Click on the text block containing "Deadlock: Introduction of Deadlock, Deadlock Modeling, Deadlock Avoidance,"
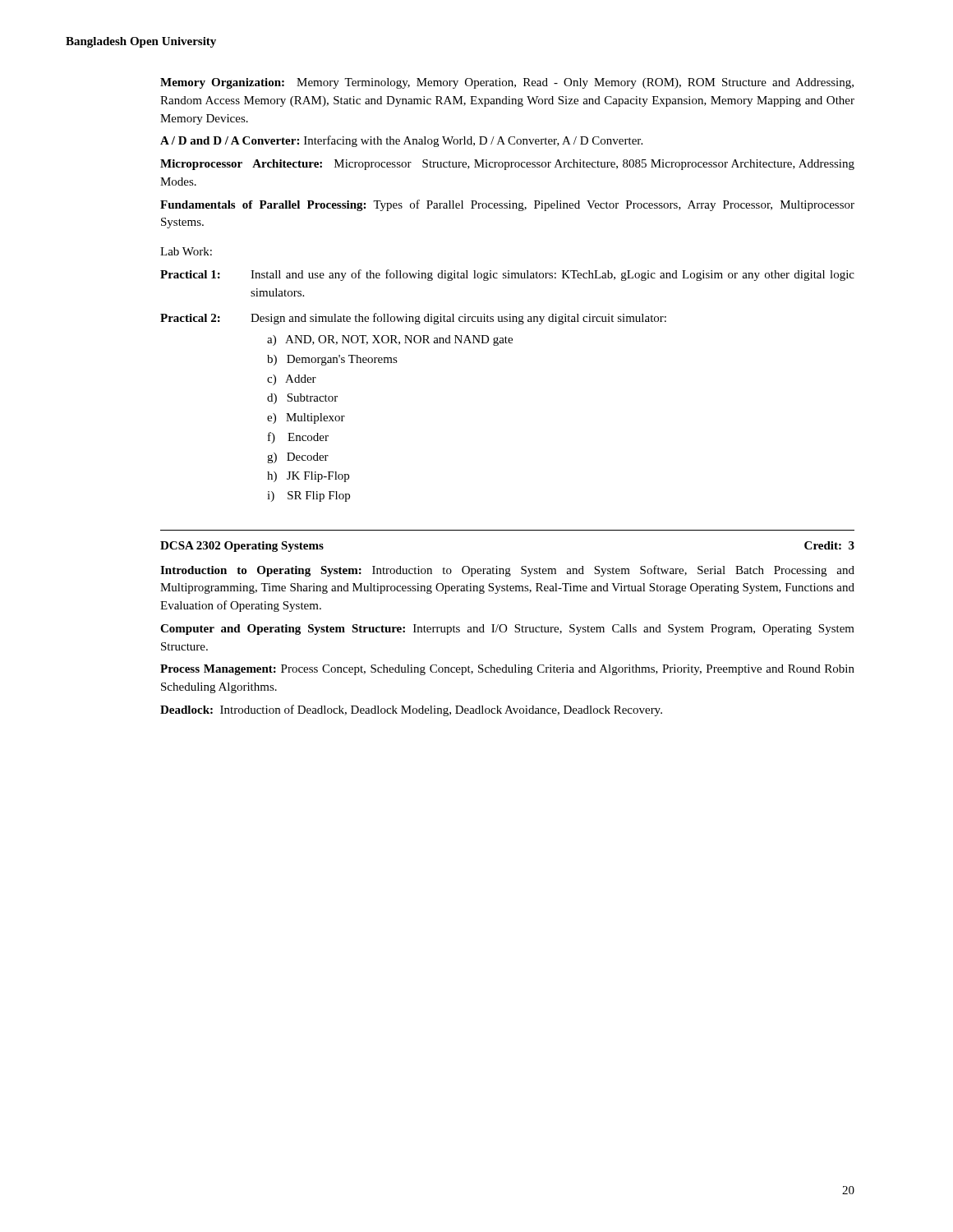 (x=412, y=709)
